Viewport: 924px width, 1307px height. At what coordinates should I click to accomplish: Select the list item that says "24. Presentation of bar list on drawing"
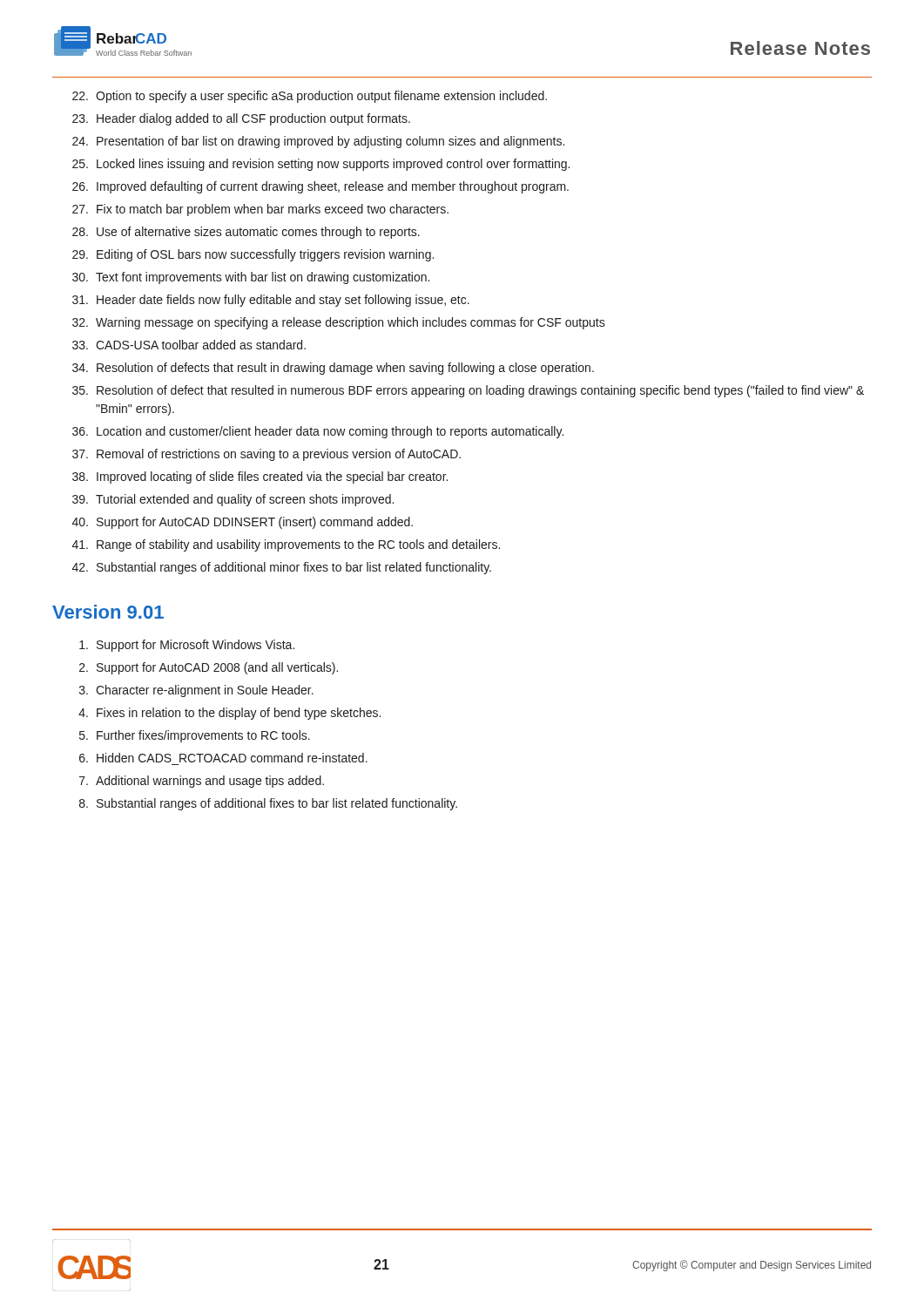462,142
